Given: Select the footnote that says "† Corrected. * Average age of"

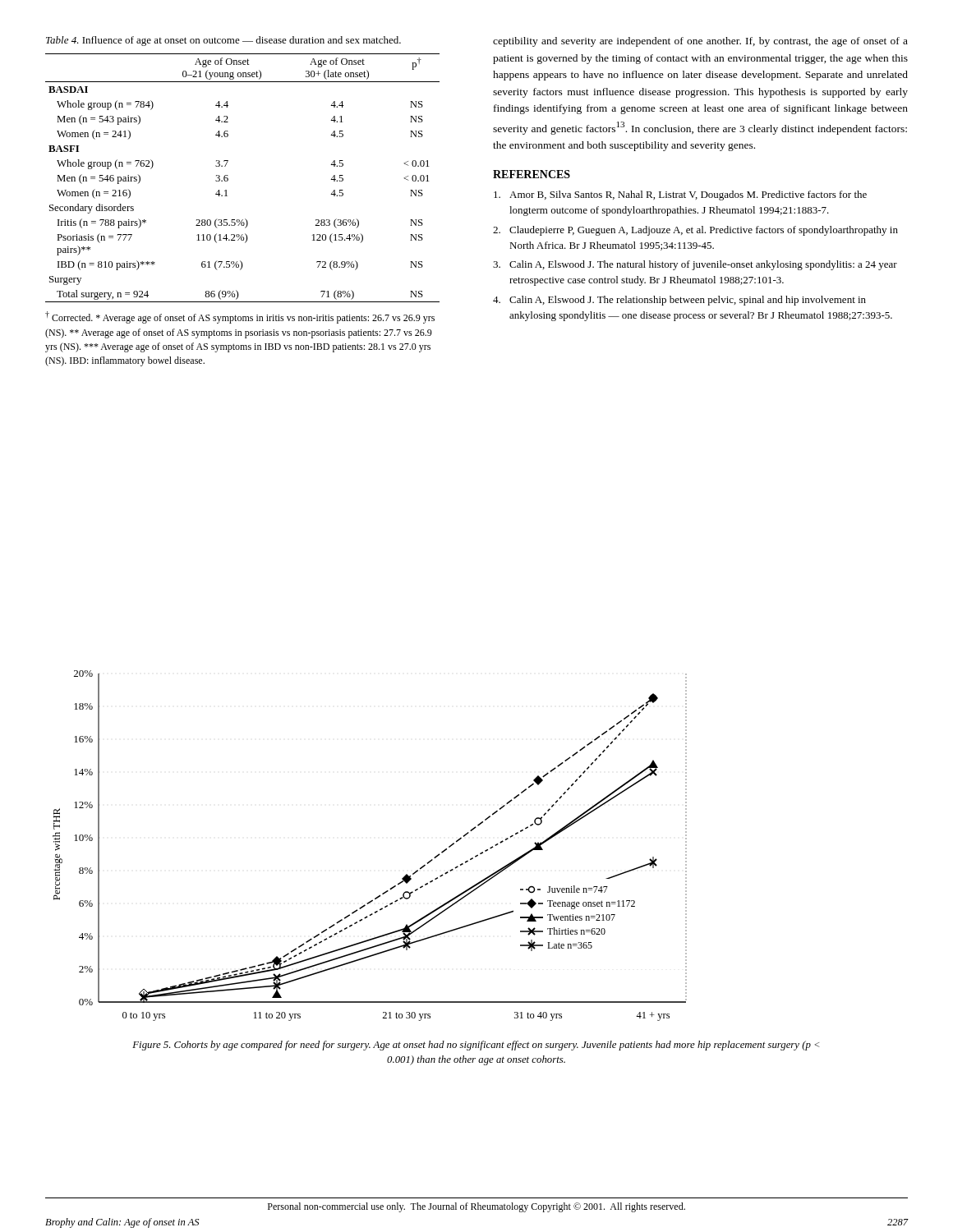Looking at the screenshot, I should pyautogui.click(x=240, y=338).
